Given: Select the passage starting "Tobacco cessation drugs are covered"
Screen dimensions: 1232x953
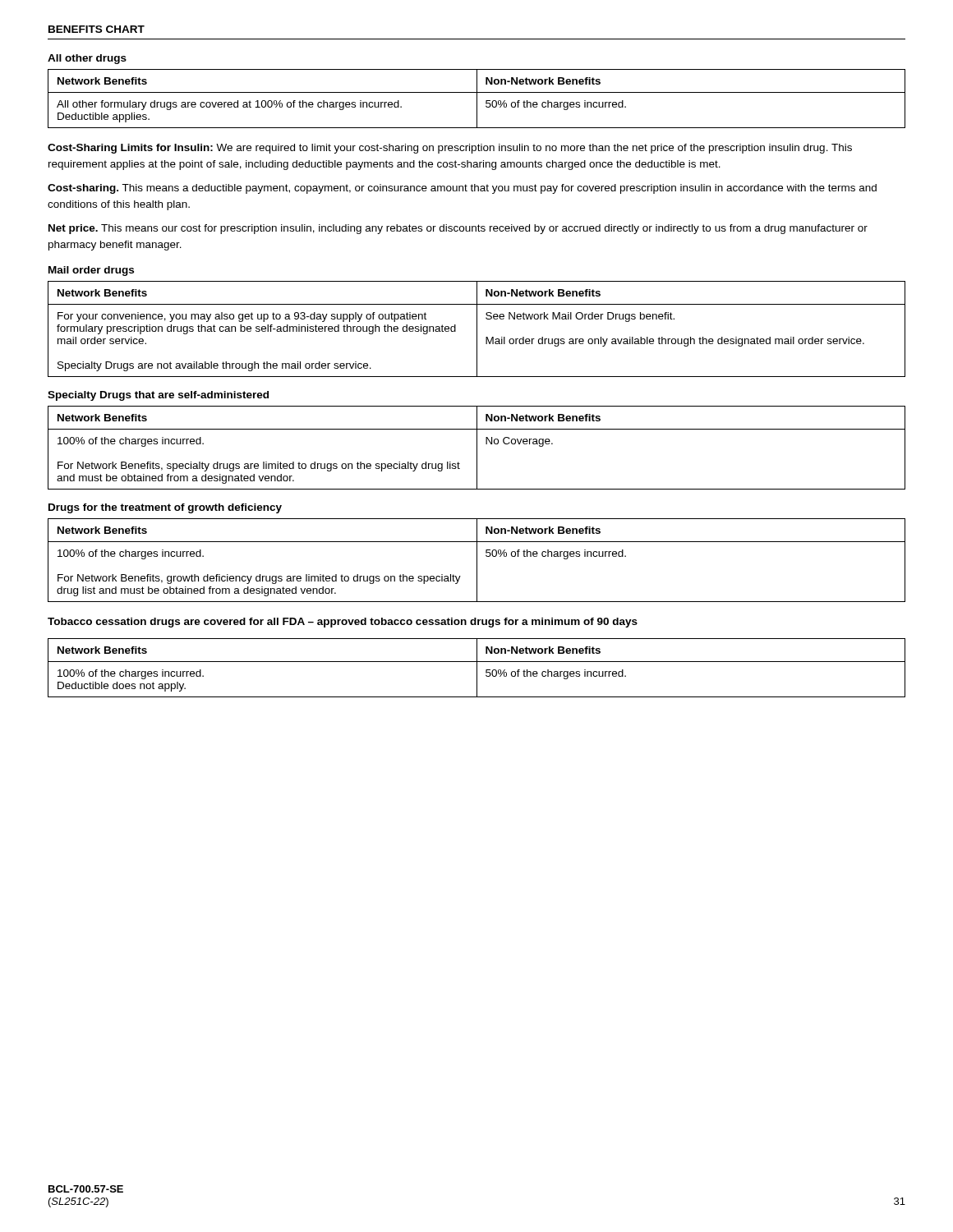Looking at the screenshot, I should point(343,622).
